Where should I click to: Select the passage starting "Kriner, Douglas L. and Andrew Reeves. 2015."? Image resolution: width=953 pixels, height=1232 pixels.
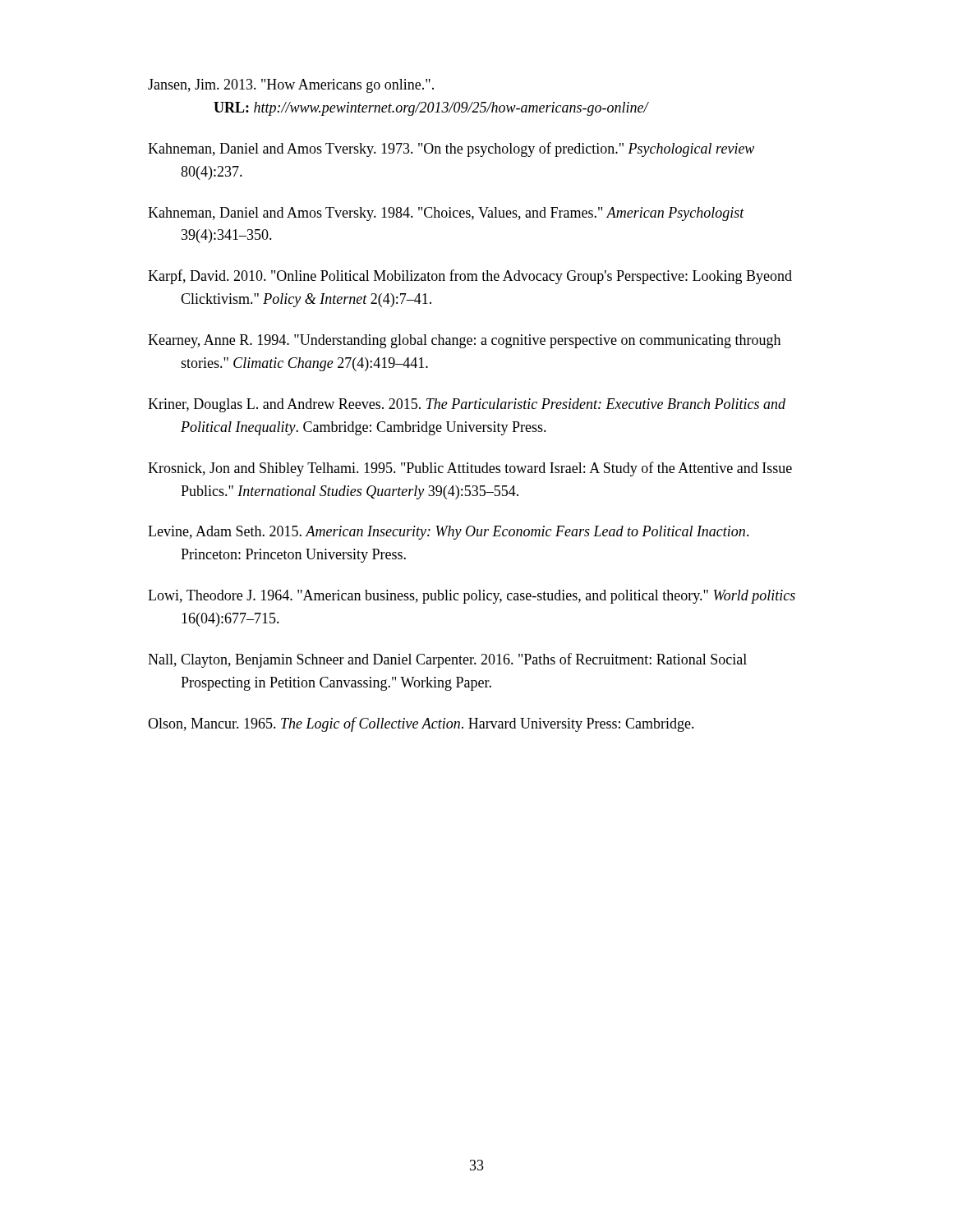click(x=467, y=415)
